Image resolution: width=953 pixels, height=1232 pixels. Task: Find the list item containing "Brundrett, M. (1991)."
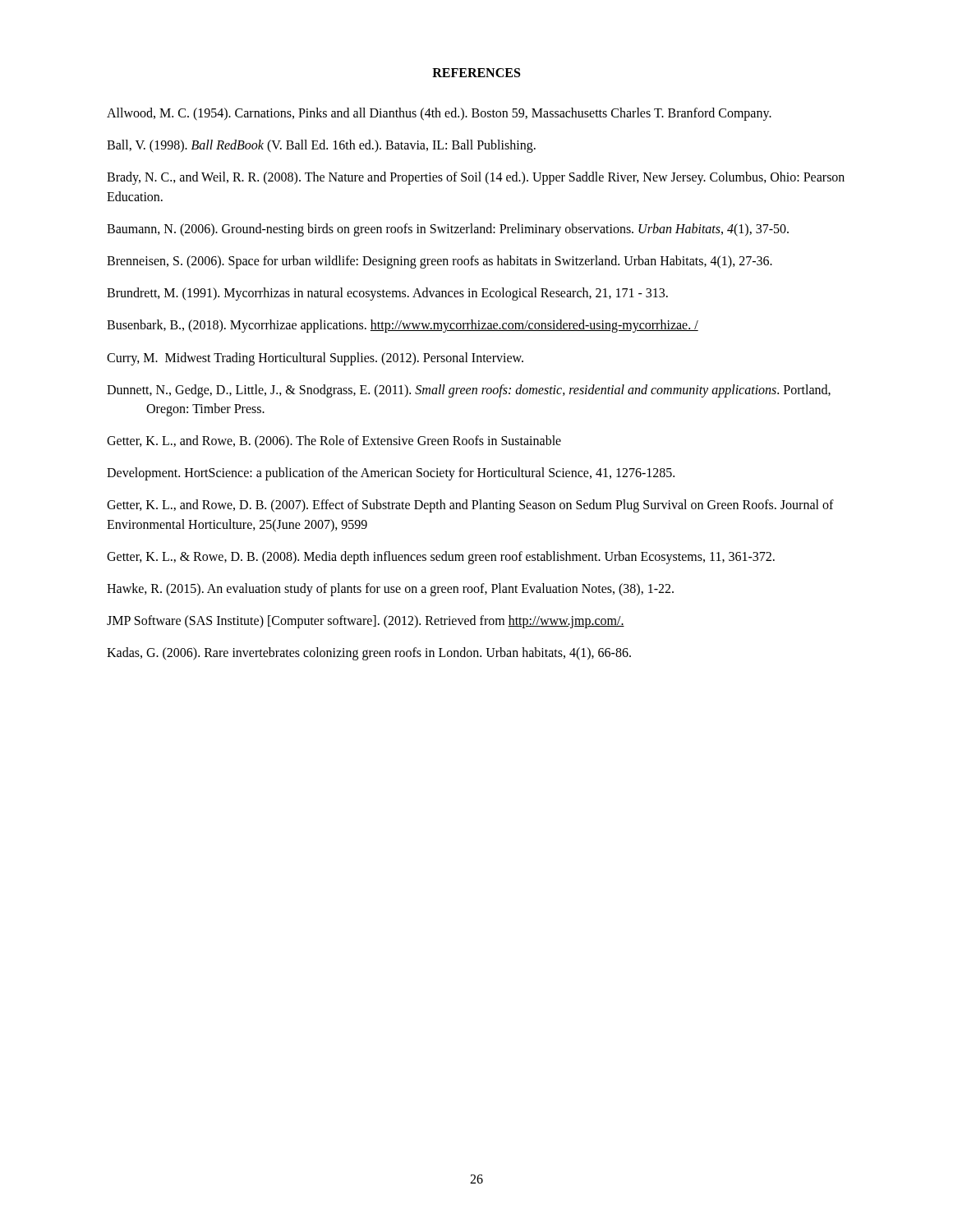click(x=388, y=293)
